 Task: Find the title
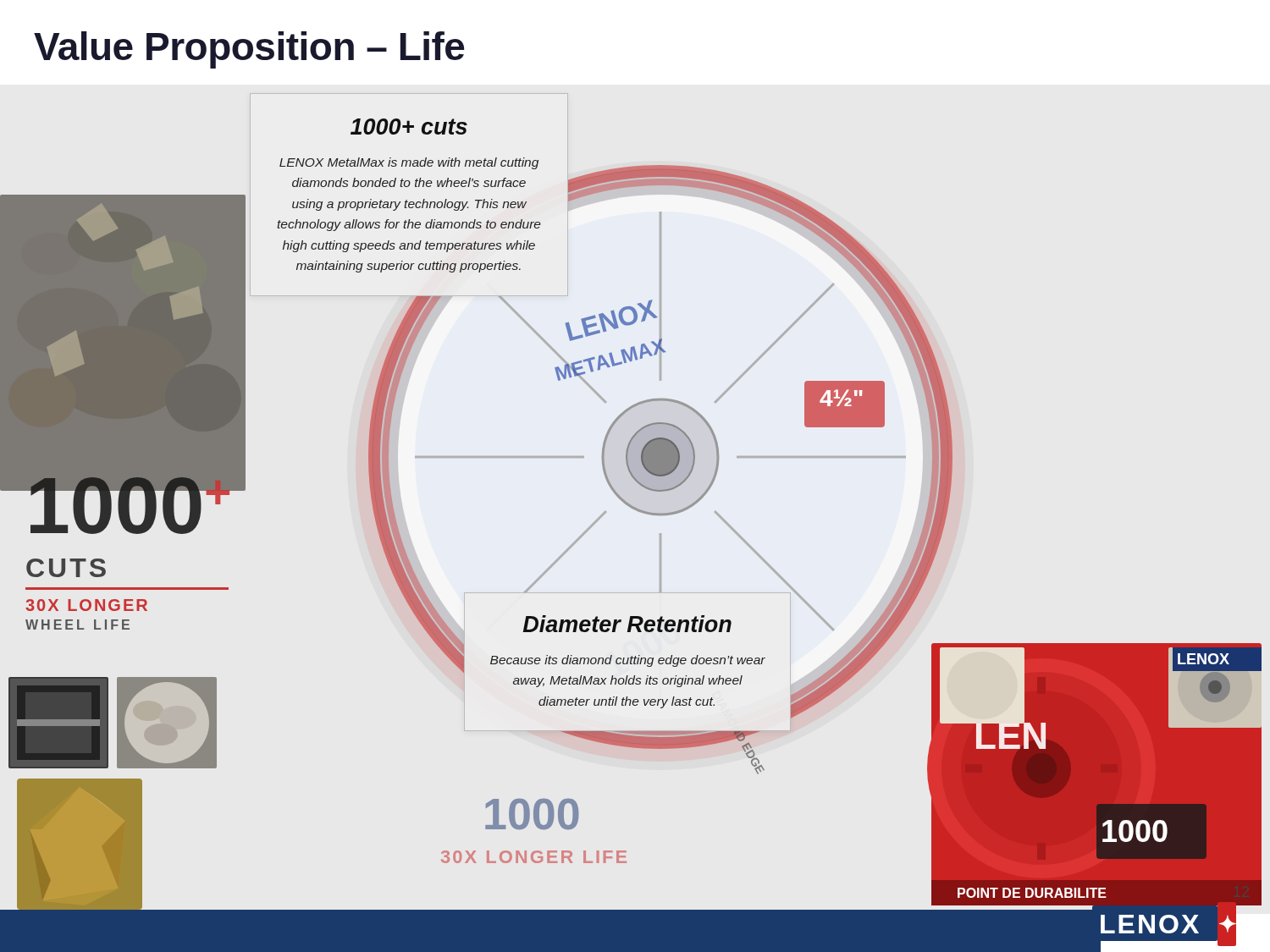pyautogui.click(x=250, y=47)
